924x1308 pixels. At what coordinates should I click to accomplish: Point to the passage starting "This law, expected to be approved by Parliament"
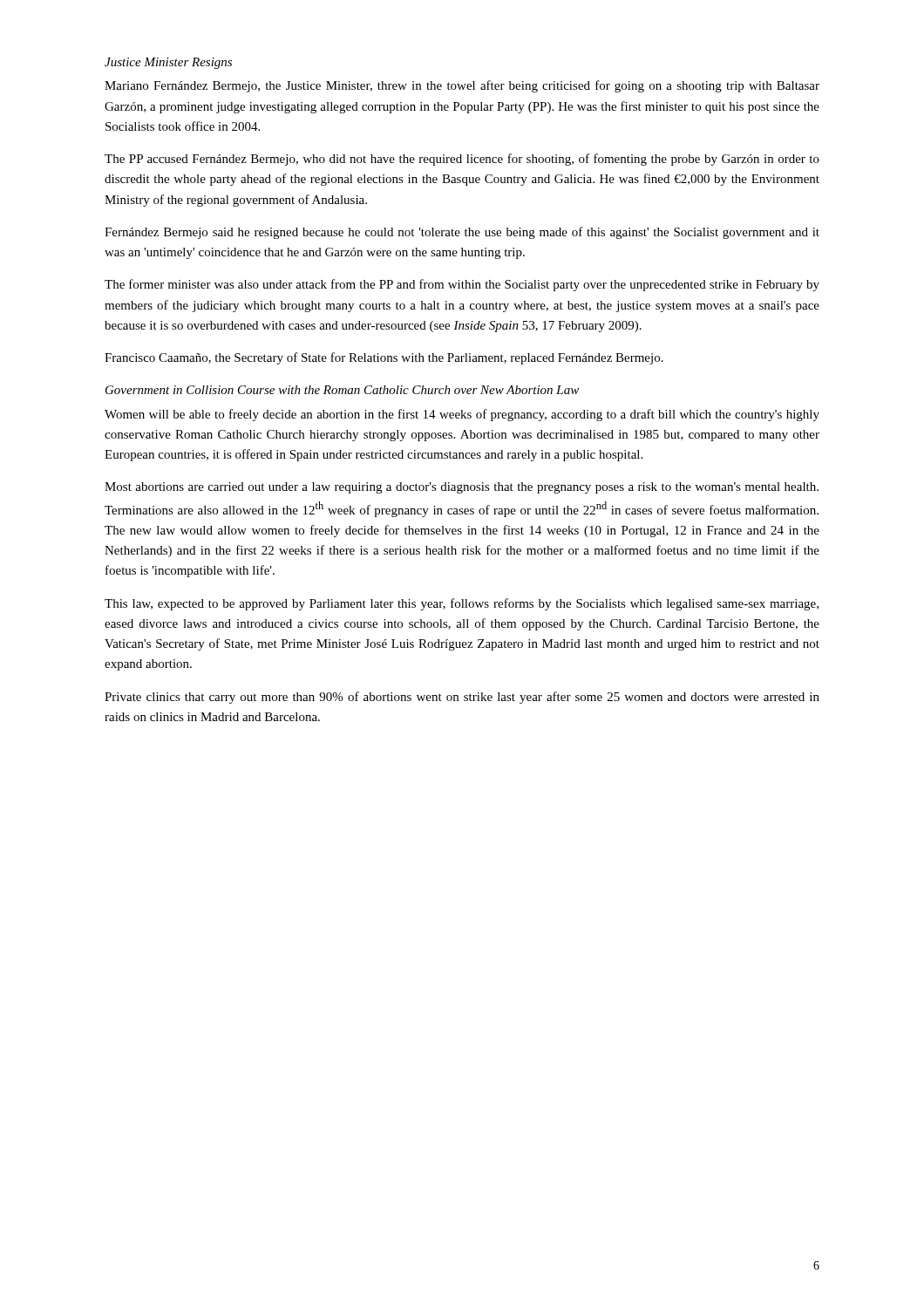[x=462, y=633]
